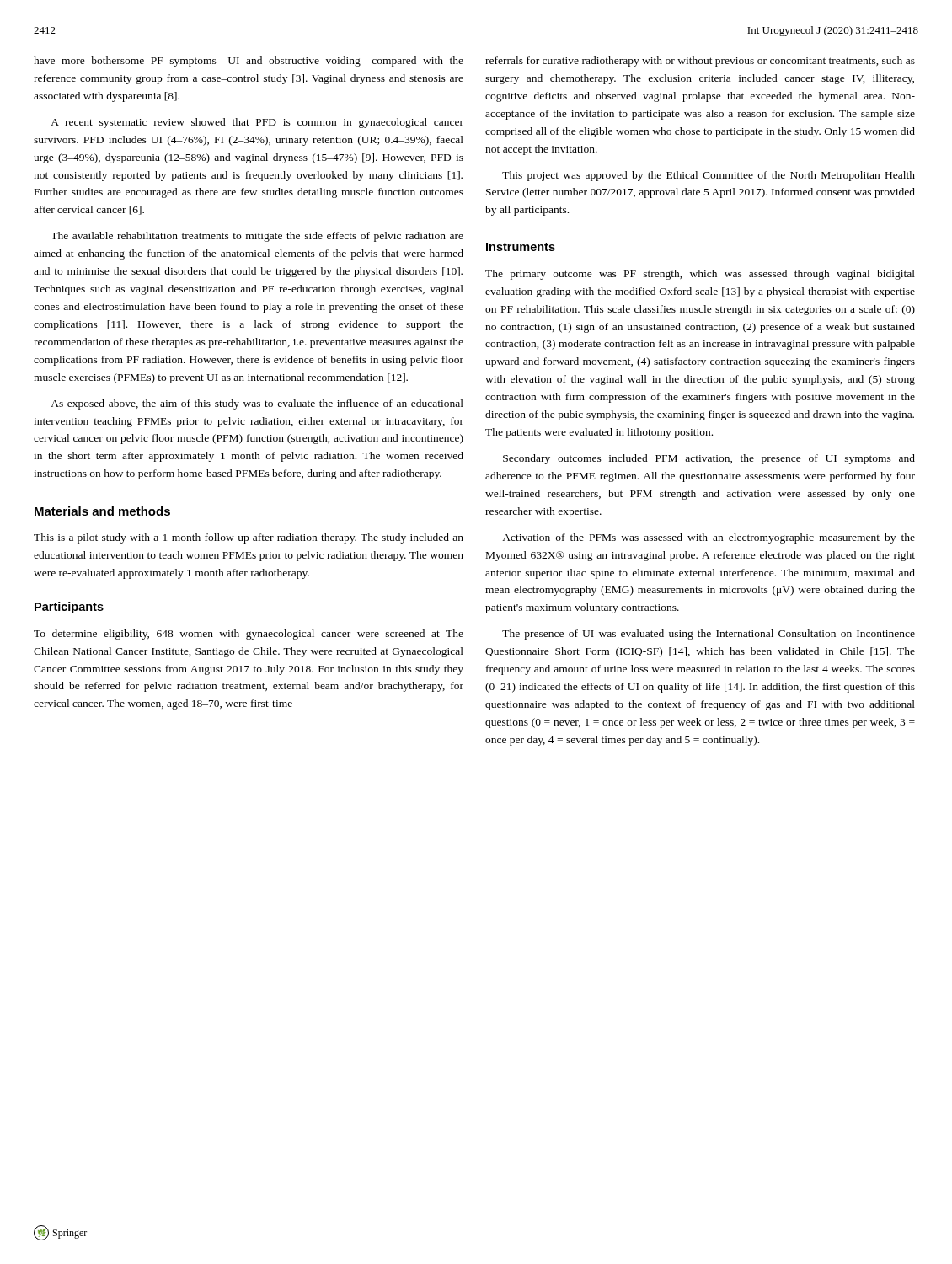Click on the text block that says "Activation of the PFMs was assessed"
The height and width of the screenshot is (1264, 952).
(x=700, y=573)
